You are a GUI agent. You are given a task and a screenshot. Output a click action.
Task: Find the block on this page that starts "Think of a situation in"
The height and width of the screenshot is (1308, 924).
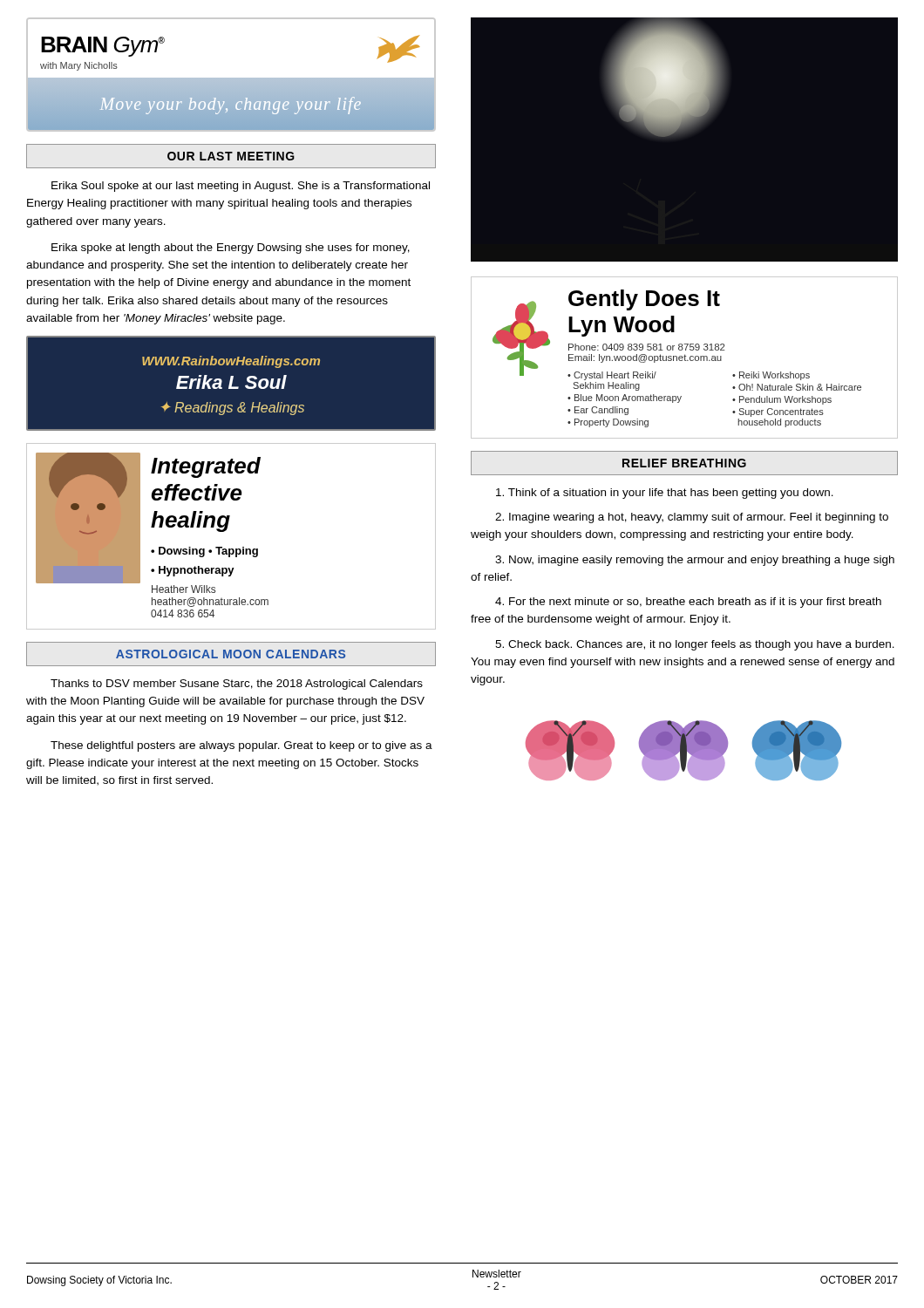pyautogui.click(x=664, y=492)
